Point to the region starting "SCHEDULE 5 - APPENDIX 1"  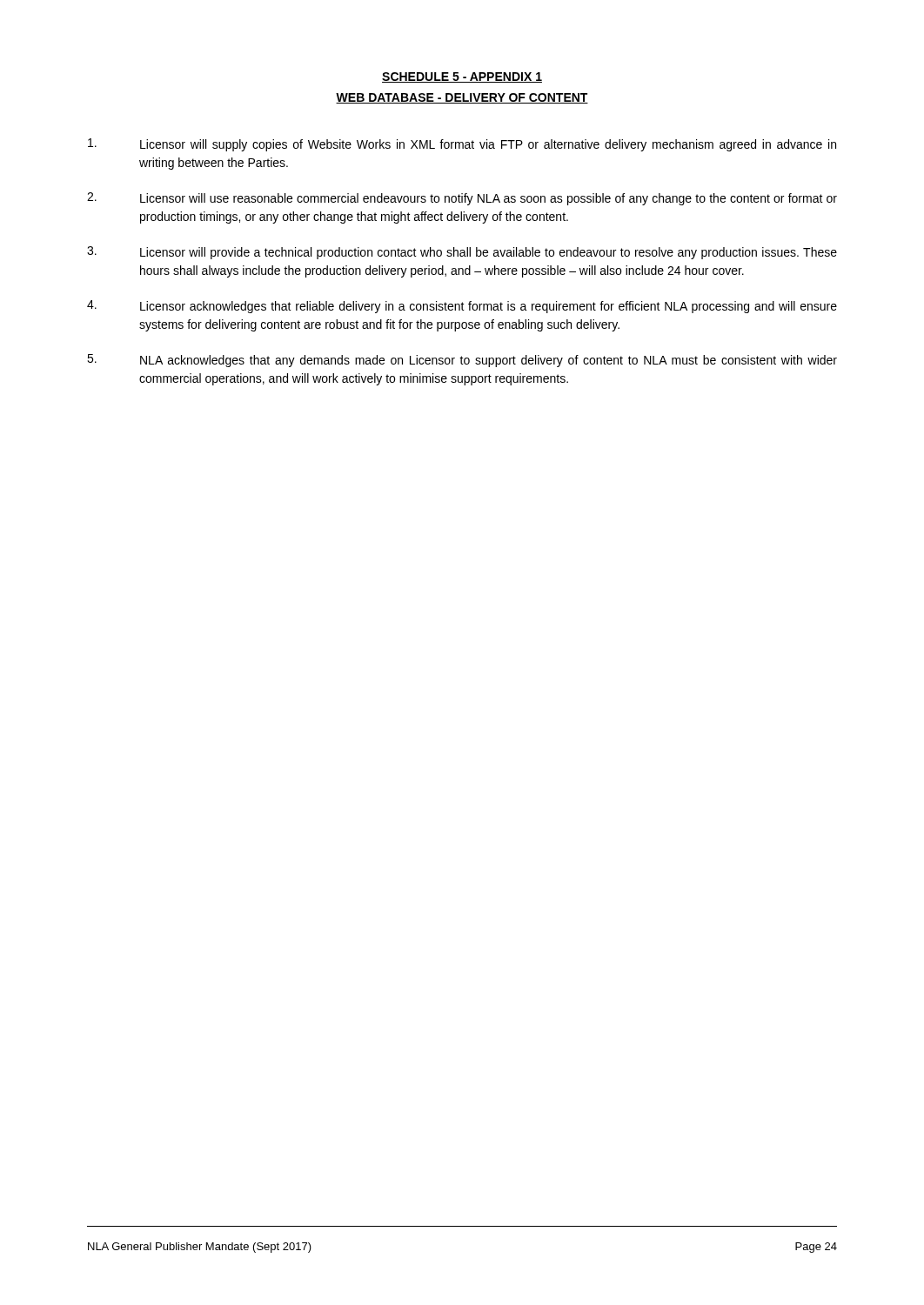[462, 77]
